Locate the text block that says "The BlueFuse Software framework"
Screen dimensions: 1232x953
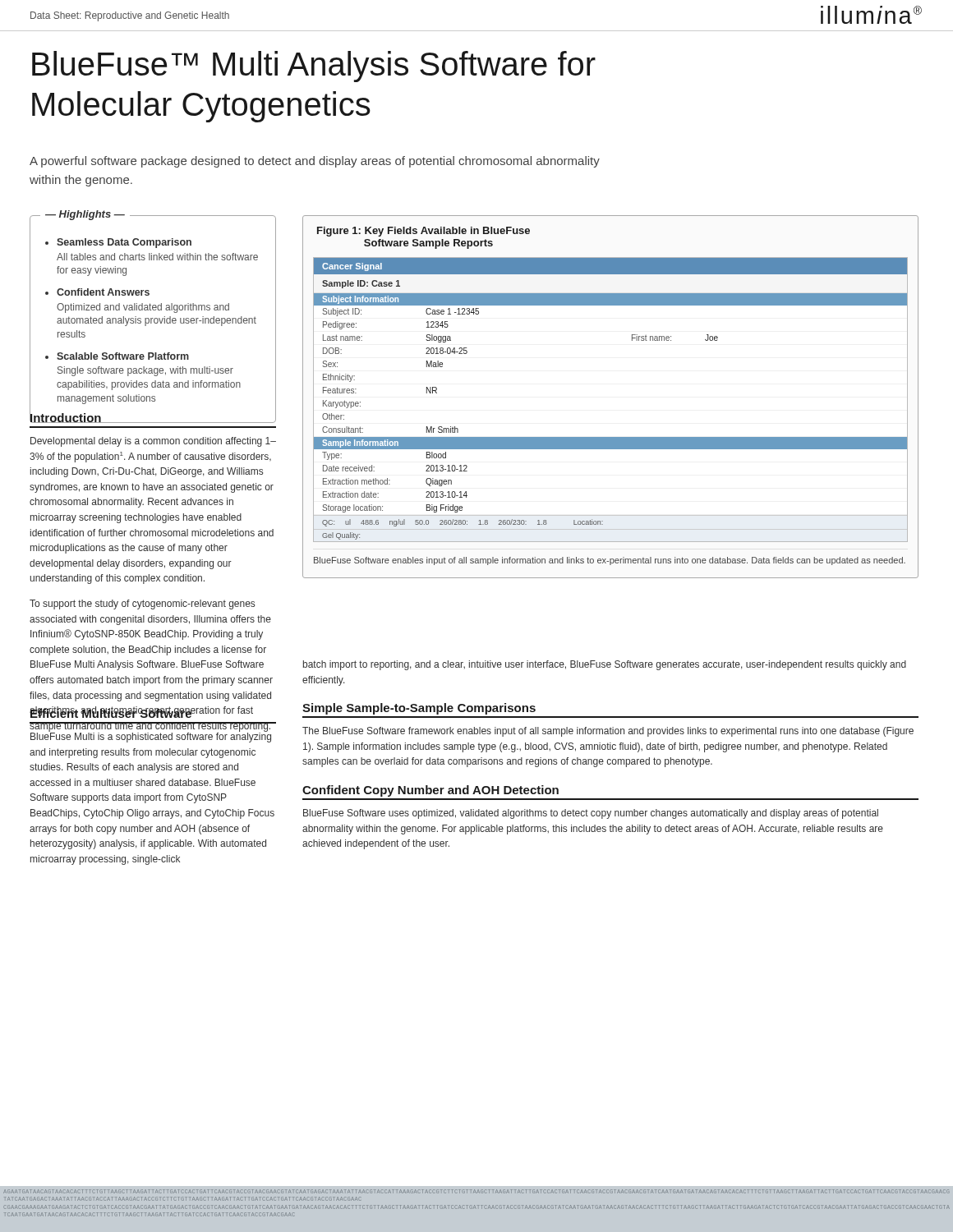[608, 746]
